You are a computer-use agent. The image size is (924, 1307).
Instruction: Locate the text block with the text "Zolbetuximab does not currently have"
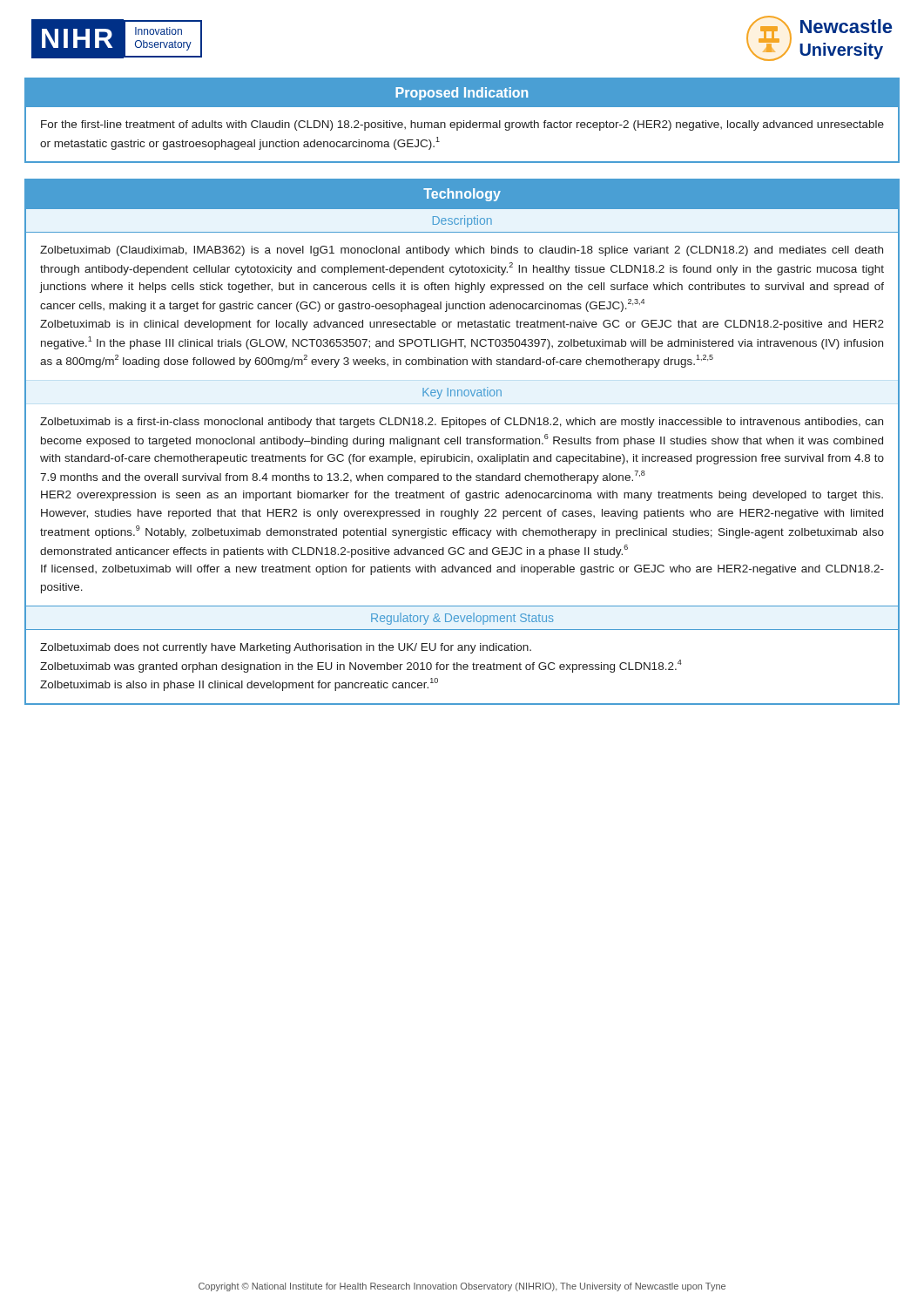coord(462,648)
